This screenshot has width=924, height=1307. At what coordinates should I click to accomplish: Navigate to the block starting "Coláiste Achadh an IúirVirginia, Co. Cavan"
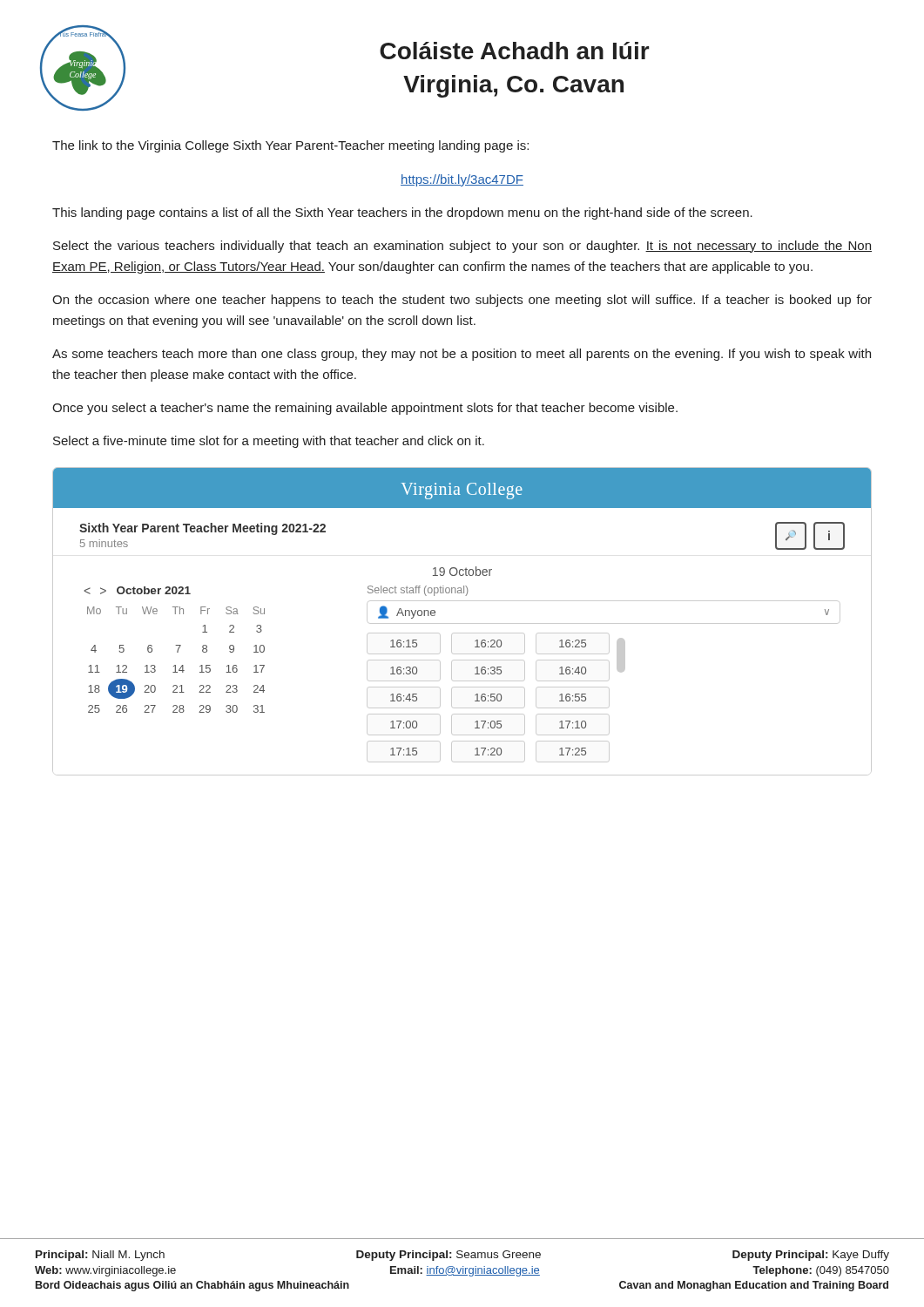[x=514, y=68]
